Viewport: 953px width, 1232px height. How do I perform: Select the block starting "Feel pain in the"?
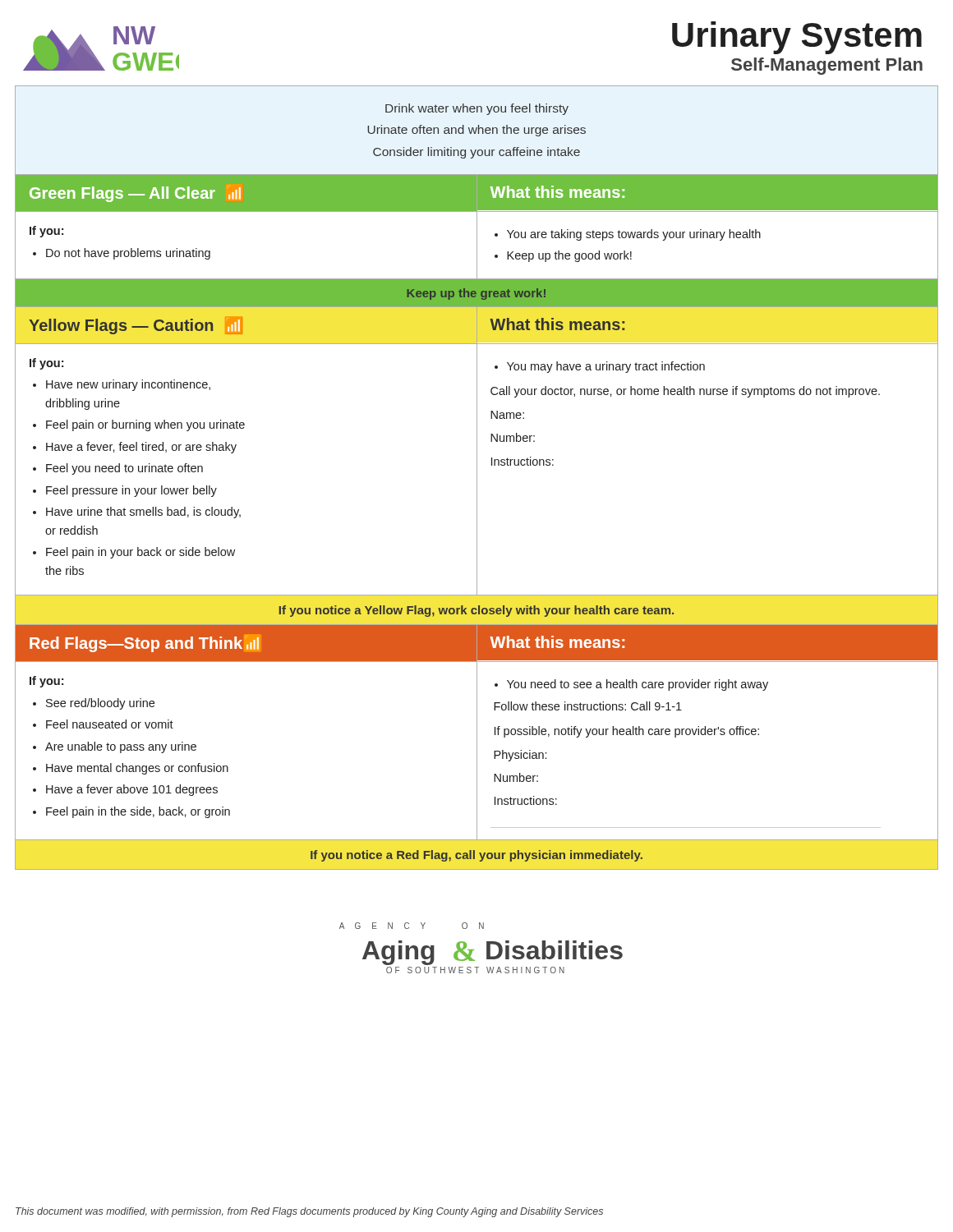click(x=138, y=811)
